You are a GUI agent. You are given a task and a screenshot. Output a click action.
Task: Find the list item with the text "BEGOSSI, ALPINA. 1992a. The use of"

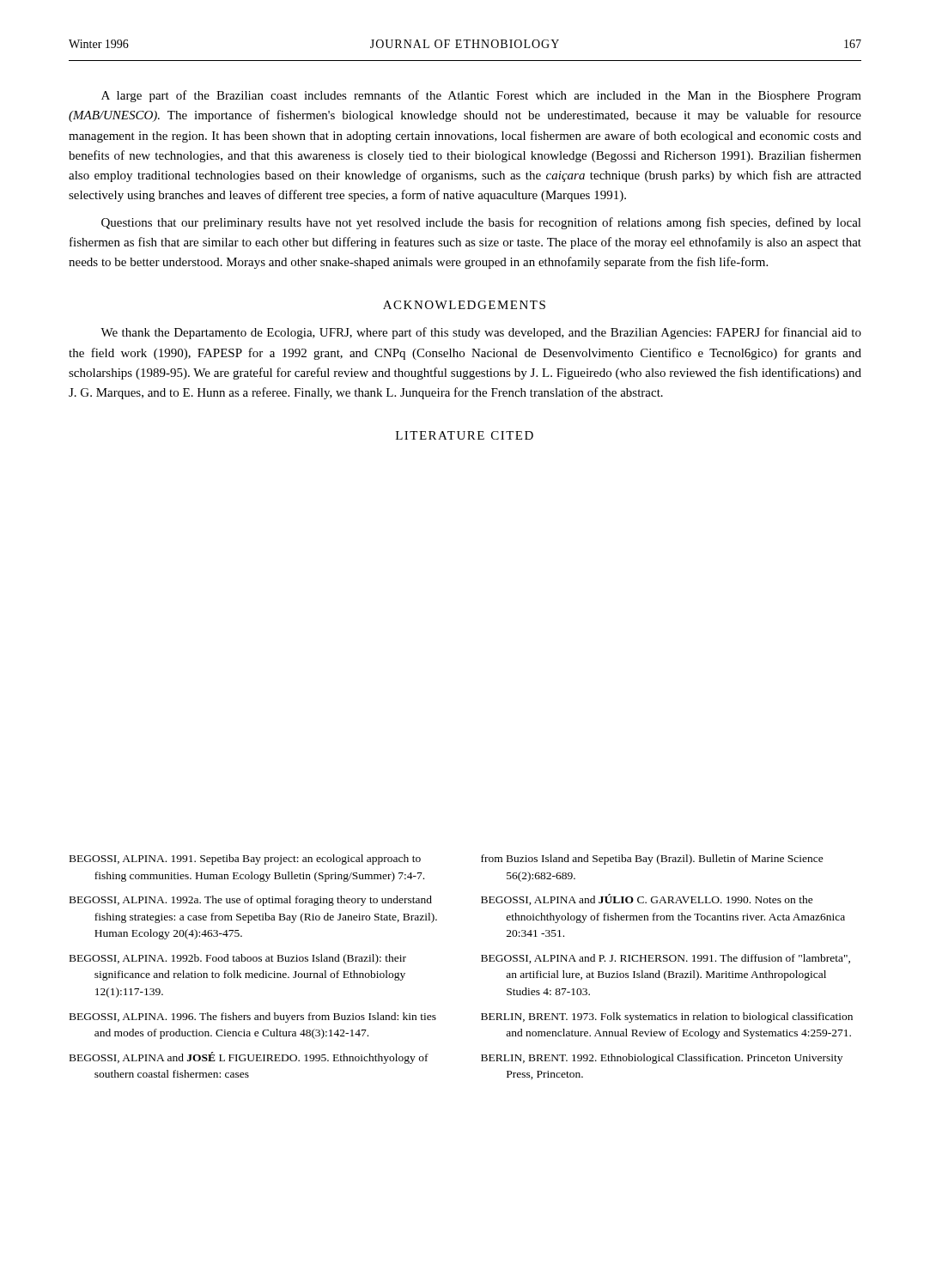click(x=253, y=916)
